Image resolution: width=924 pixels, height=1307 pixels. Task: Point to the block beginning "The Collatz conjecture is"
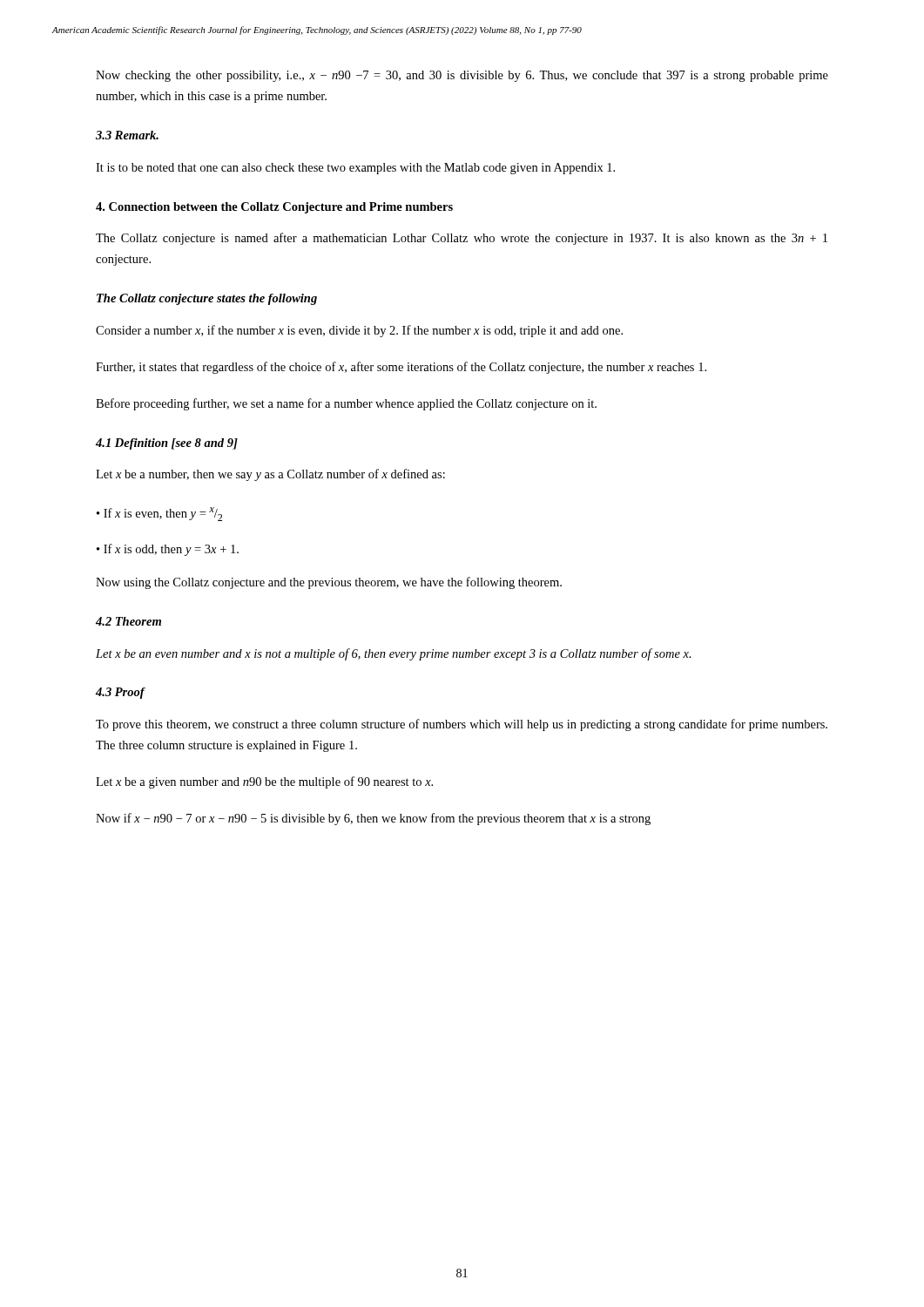pos(462,249)
